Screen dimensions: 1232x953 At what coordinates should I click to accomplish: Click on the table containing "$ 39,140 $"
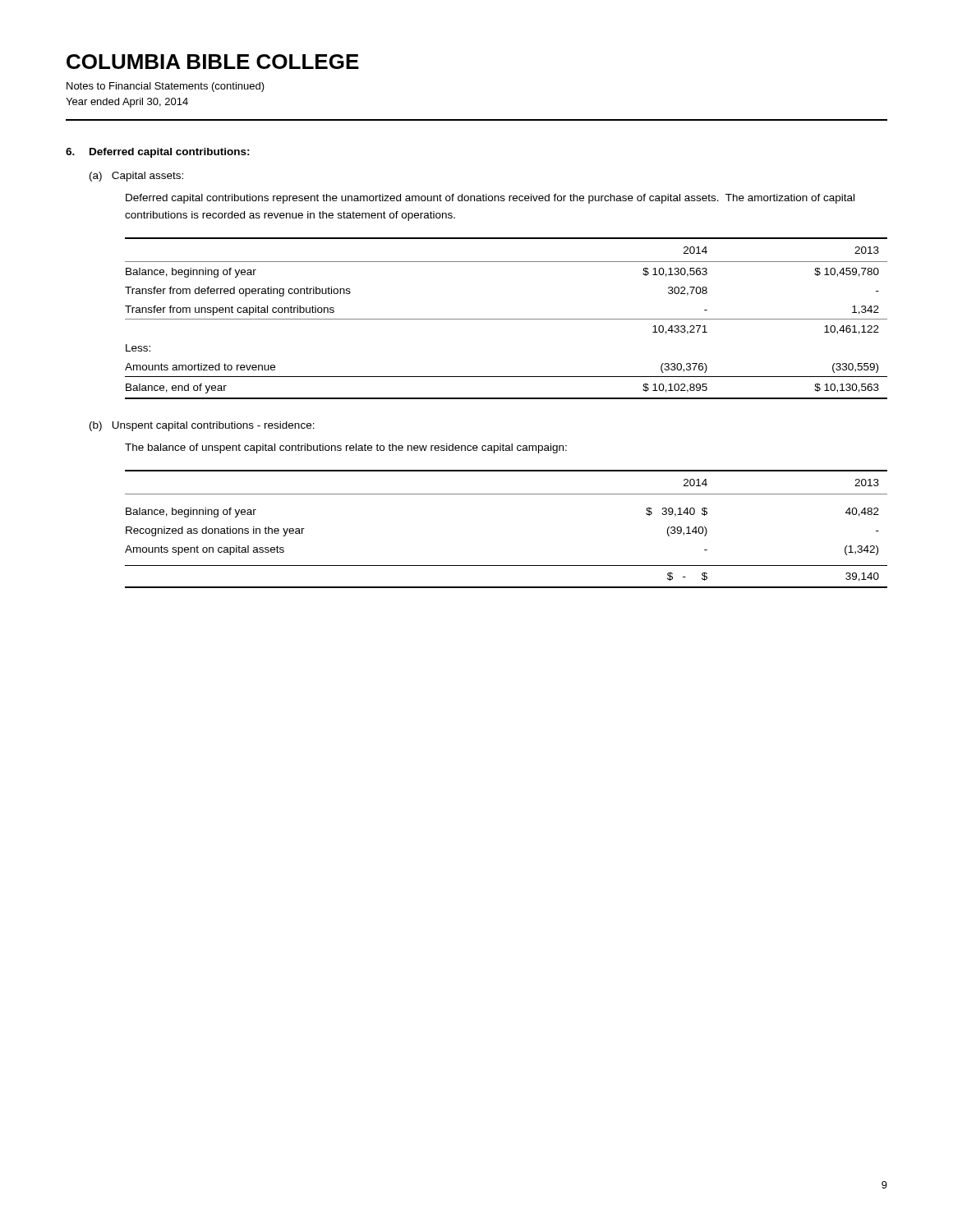click(506, 529)
